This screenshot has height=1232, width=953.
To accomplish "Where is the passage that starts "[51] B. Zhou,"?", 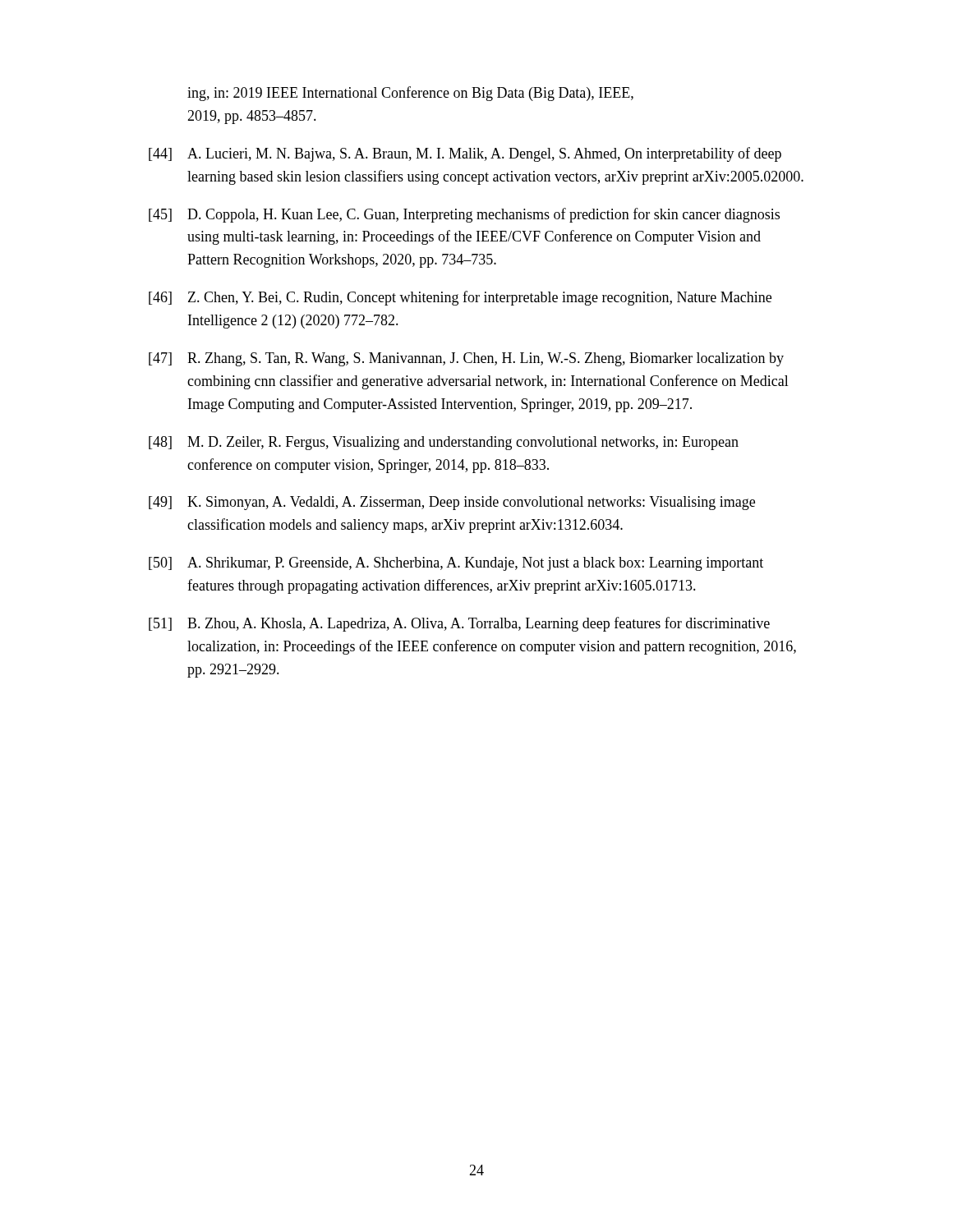I will point(476,647).
